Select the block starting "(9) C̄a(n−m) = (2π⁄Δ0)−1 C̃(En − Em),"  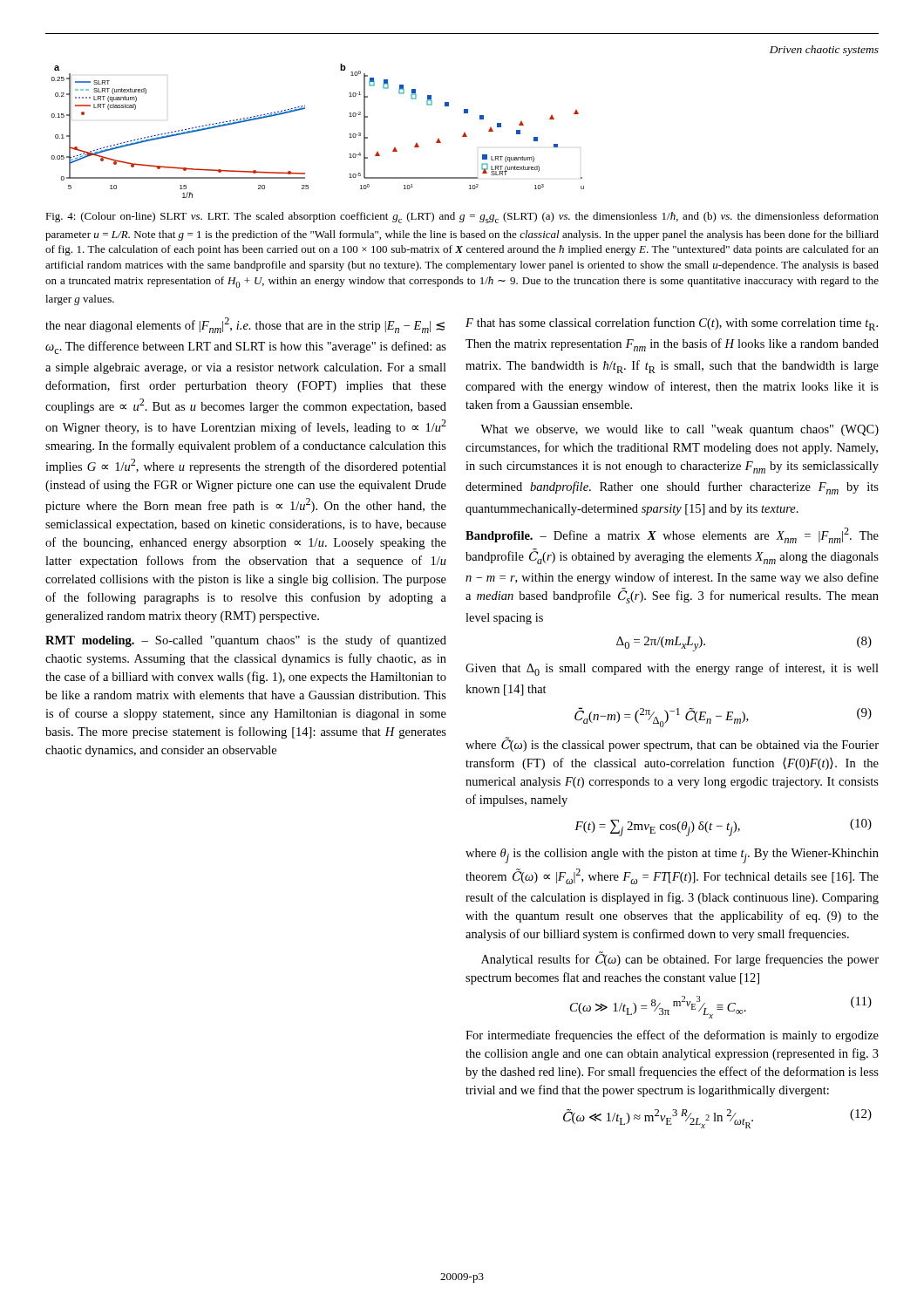pos(672,717)
